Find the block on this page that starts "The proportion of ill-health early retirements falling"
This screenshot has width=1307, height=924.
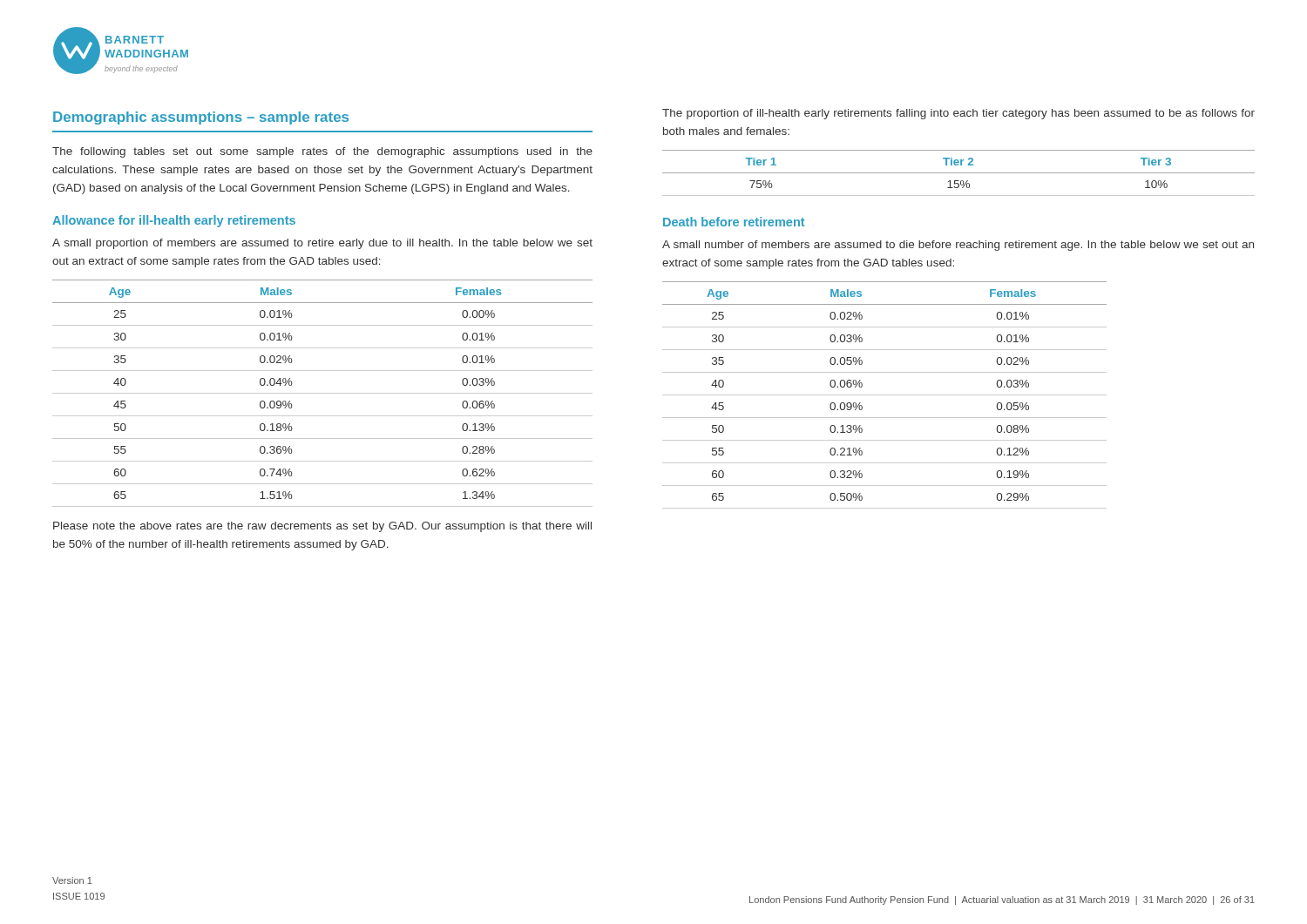click(958, 123)
